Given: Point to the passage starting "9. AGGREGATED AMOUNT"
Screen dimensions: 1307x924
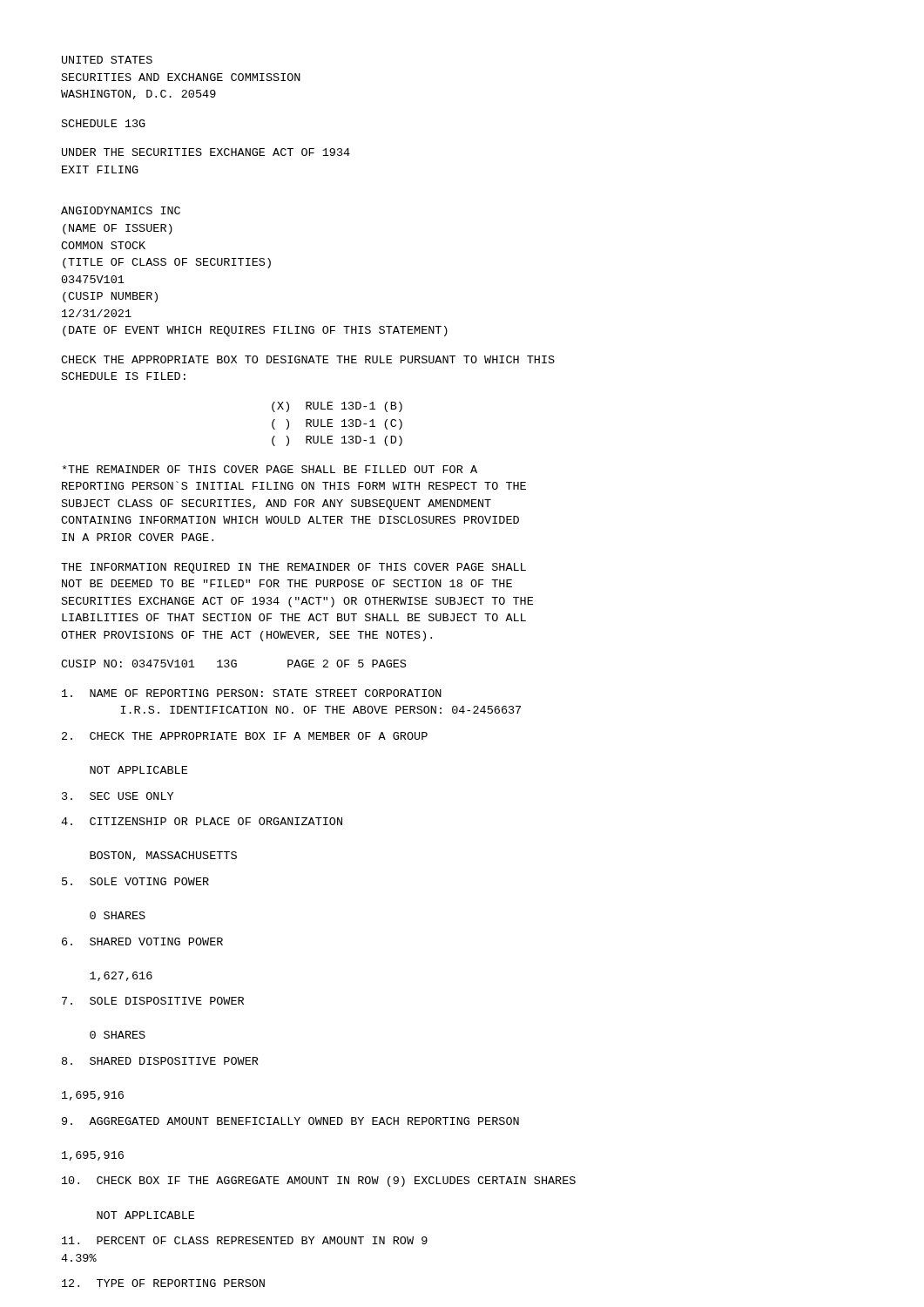Looking at the screenshot, I should pos(290,1121).
